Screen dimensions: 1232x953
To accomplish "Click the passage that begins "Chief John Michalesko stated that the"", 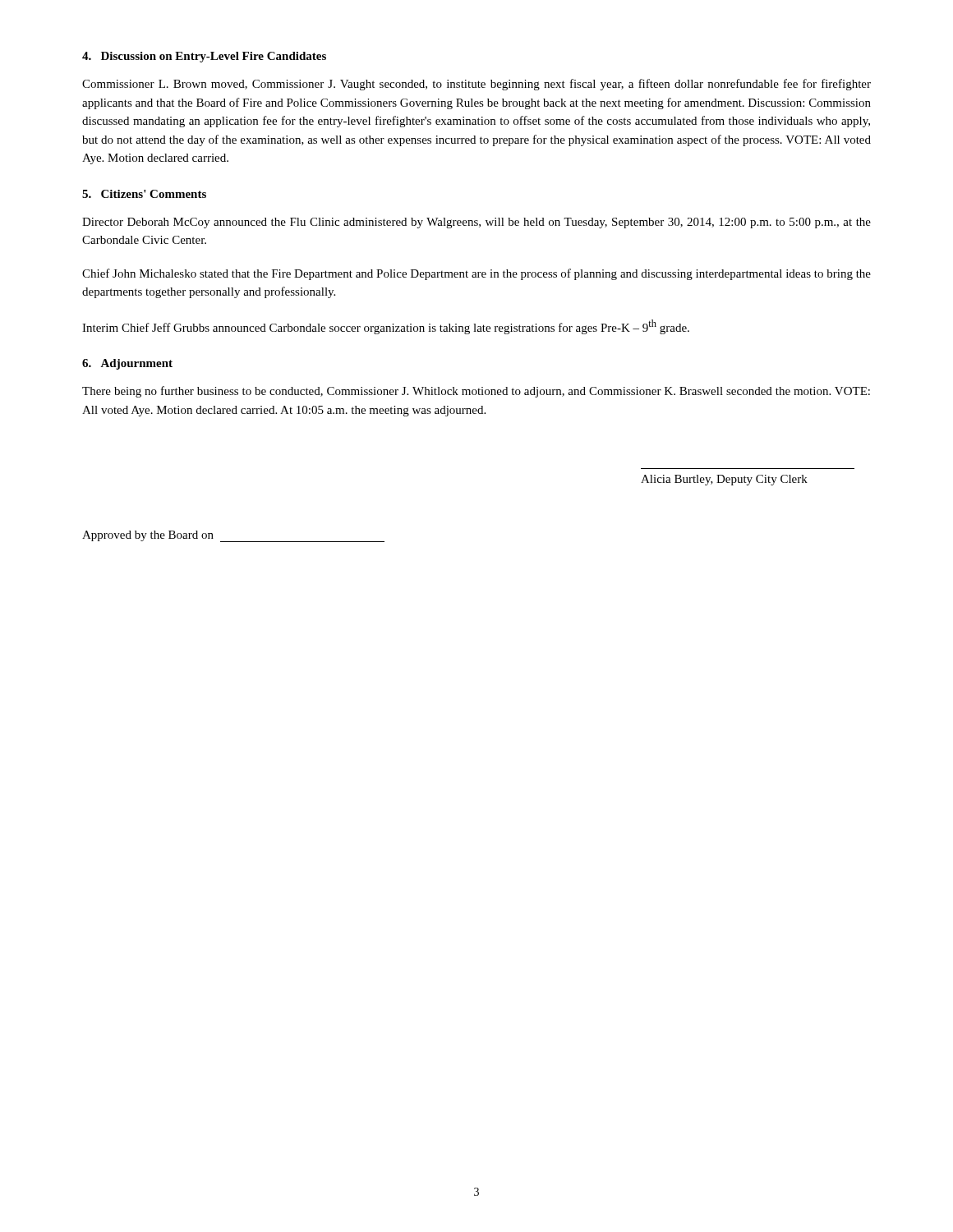I will click(476, 282).
